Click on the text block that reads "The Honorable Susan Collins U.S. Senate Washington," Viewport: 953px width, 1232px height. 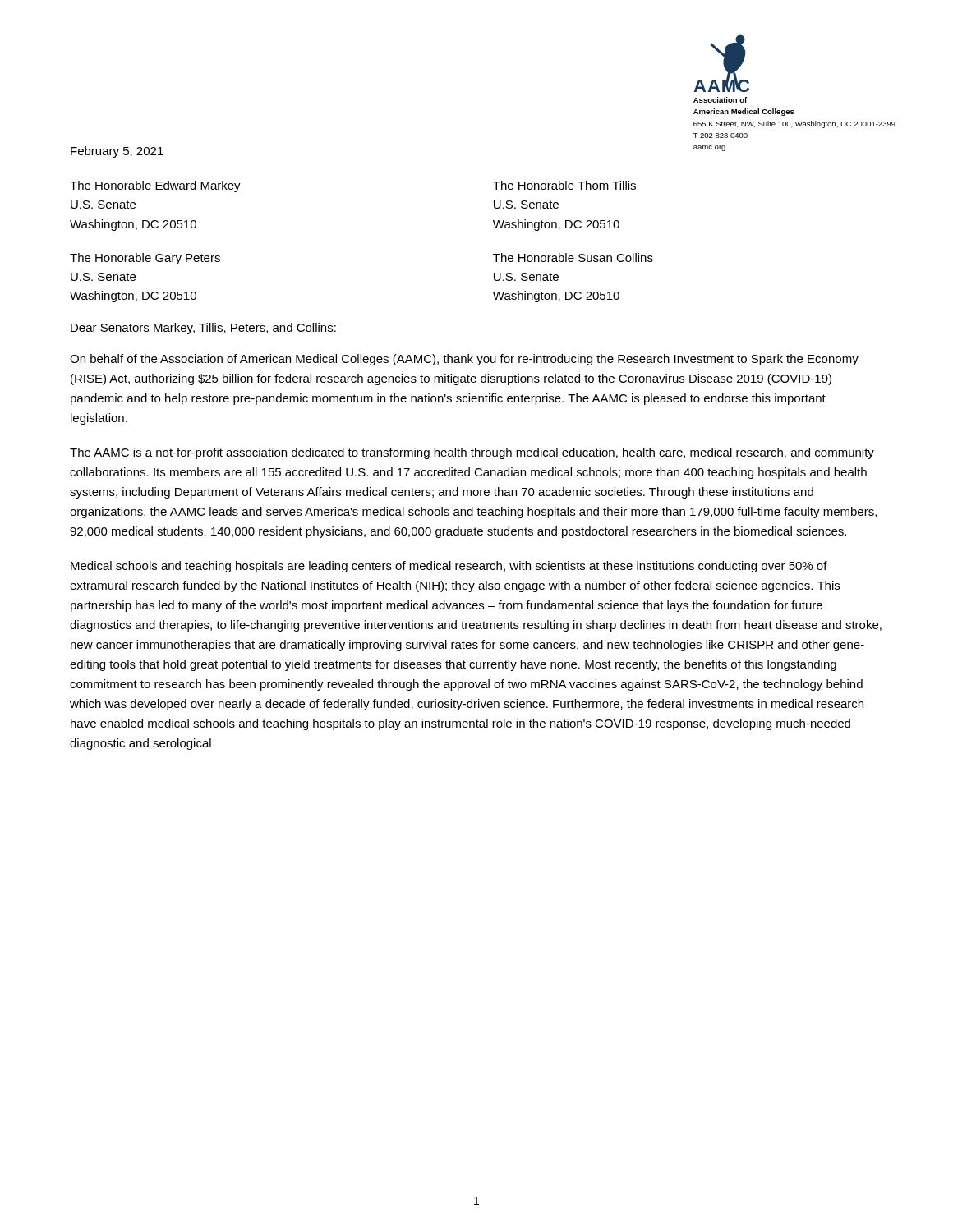coord(573,257)
